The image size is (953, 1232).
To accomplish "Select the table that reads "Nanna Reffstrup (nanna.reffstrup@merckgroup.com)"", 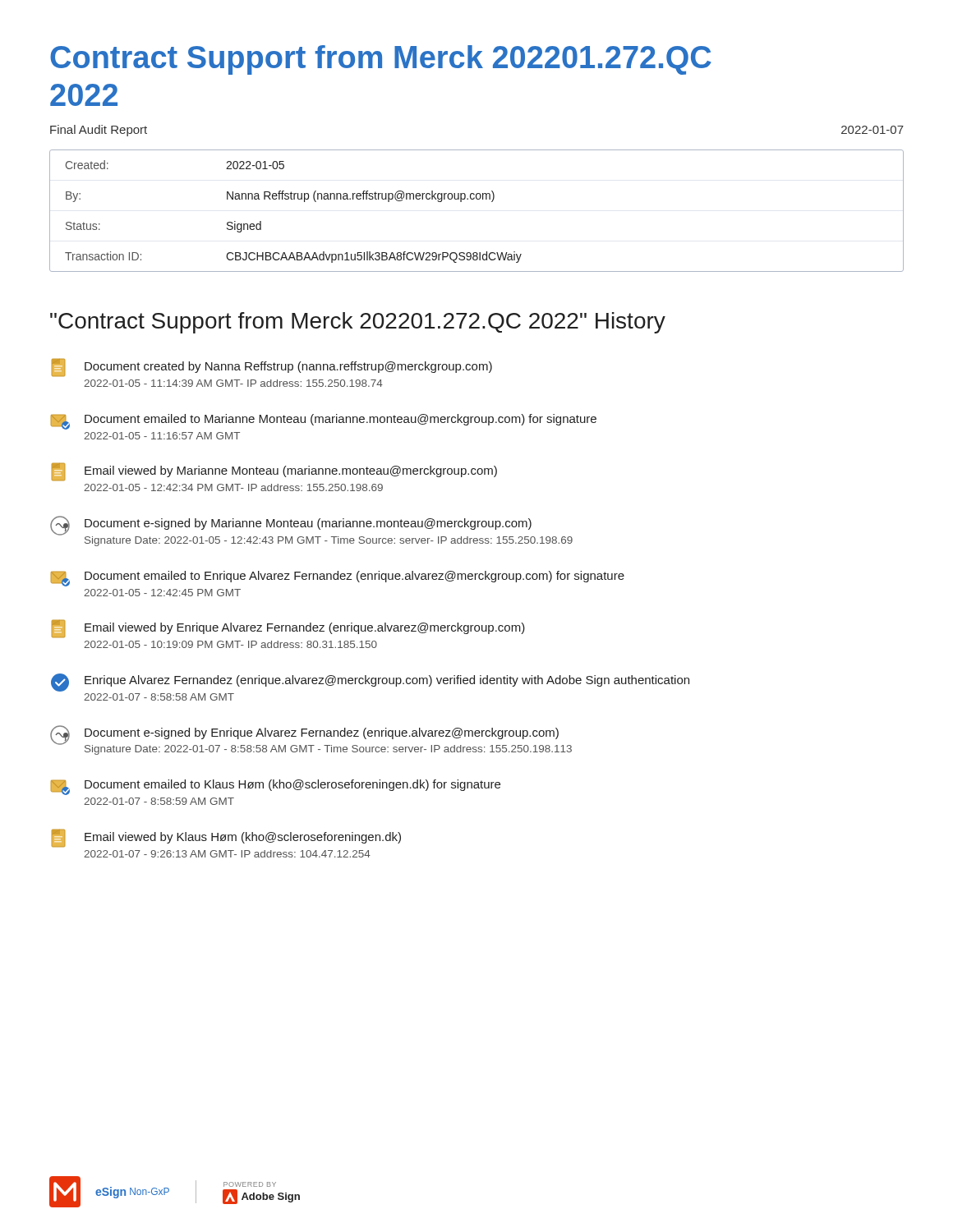I will 476,211.
